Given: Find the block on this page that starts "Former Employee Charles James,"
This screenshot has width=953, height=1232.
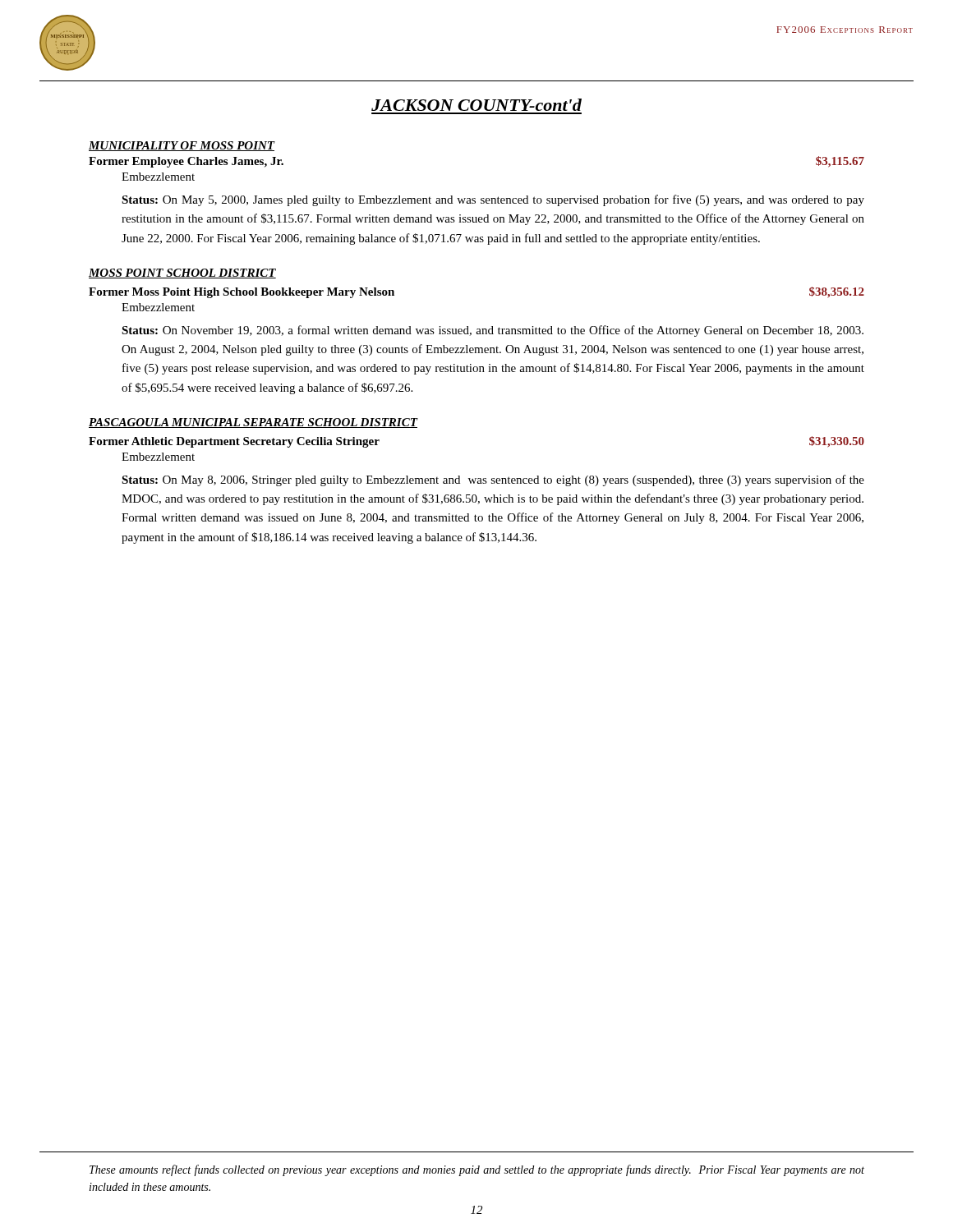Looking at the screenshot, I should click(190, 163).
